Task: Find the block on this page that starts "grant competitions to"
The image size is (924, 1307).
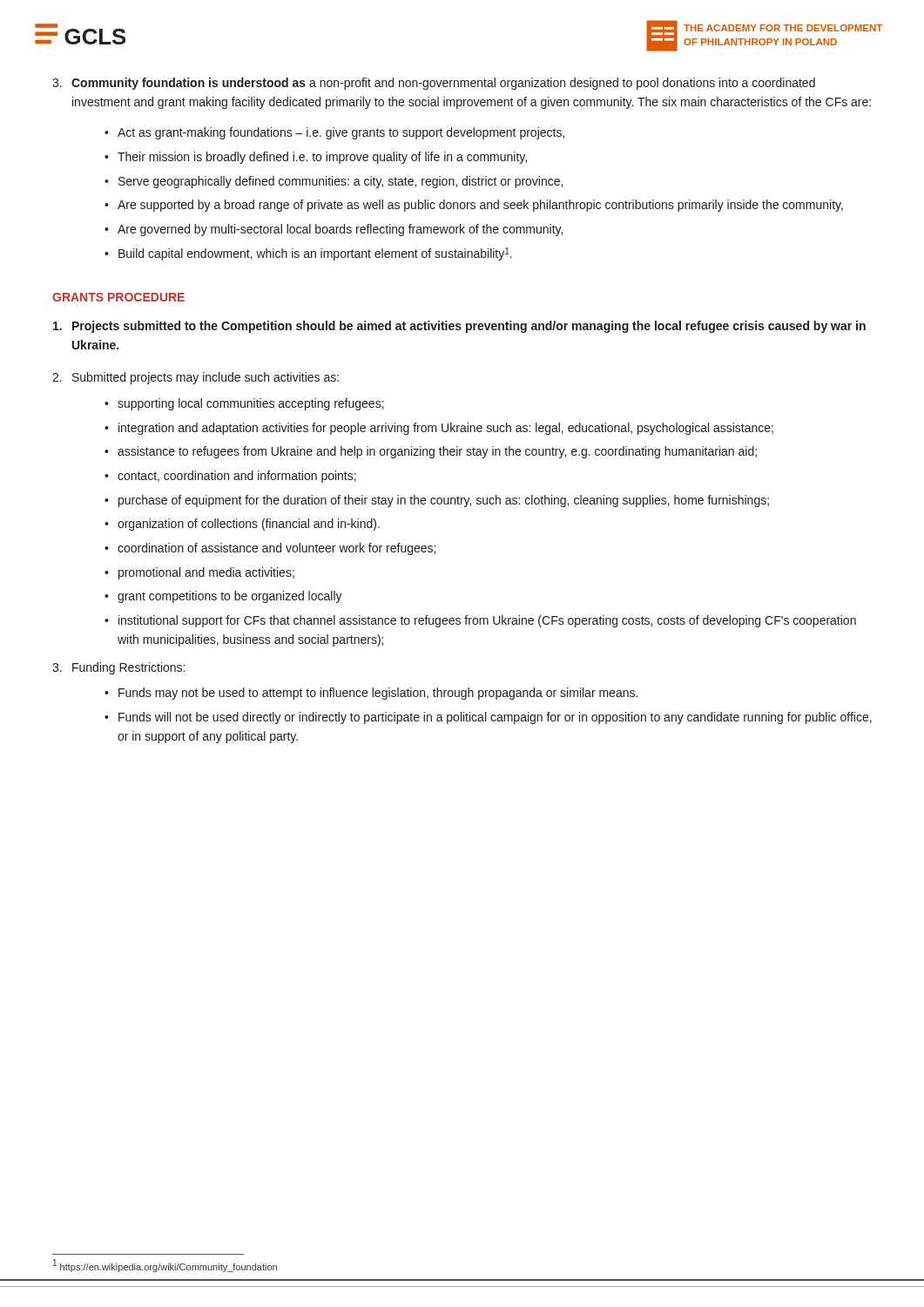Action: coord(230,596)
